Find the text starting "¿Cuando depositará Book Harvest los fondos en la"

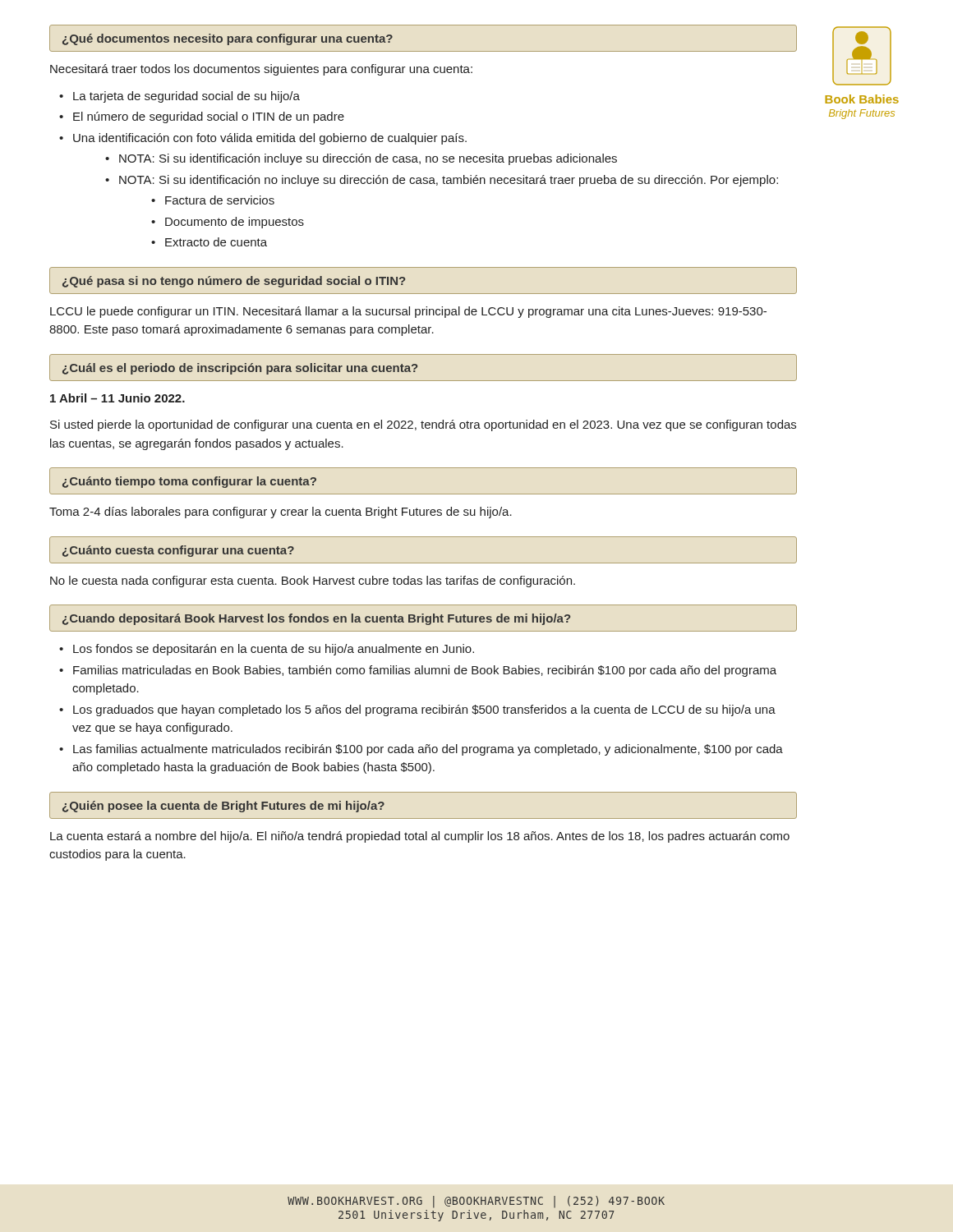click(x=316, y=618)
